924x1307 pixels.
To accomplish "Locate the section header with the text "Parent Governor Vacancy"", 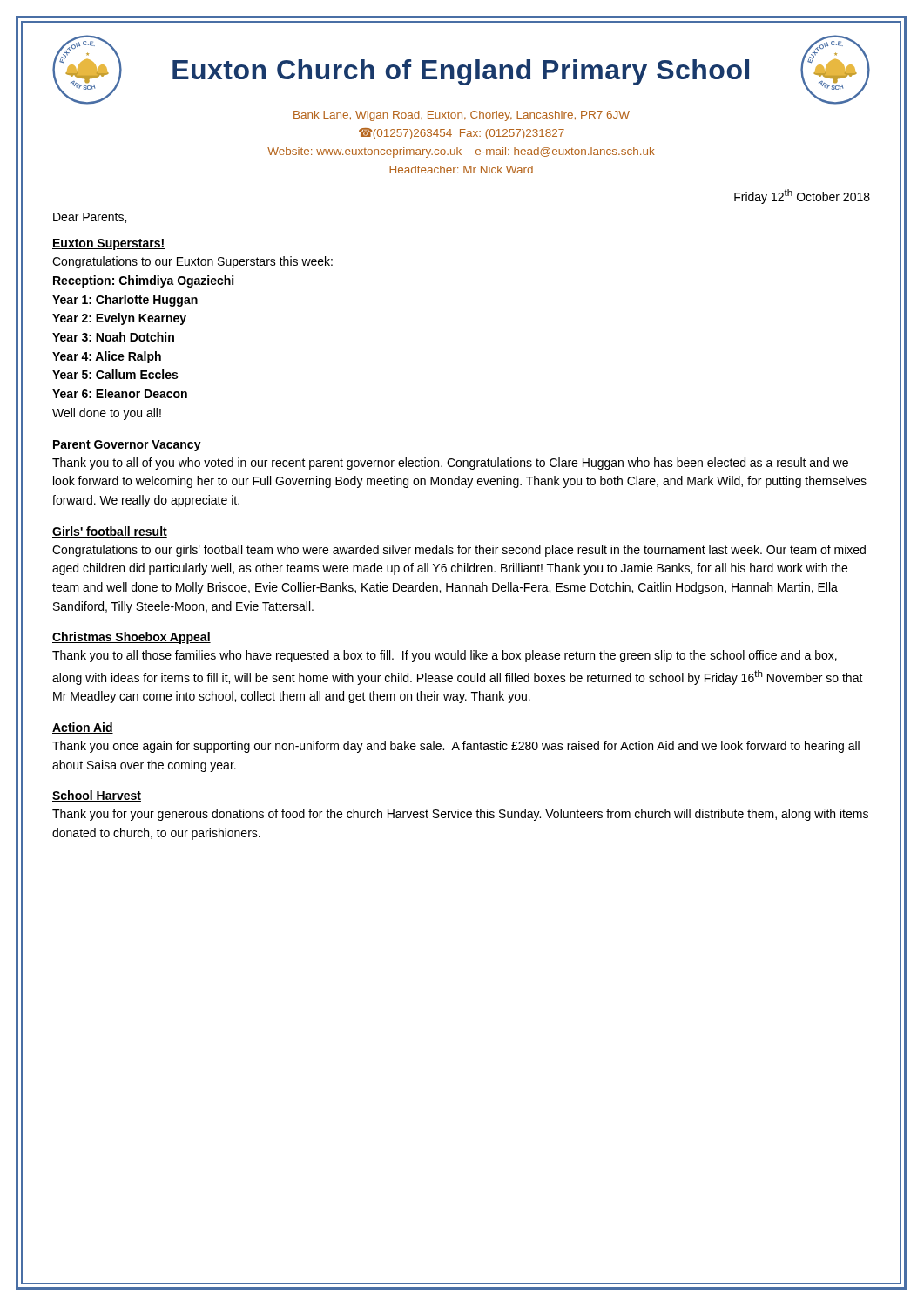I will click(126, 444).
